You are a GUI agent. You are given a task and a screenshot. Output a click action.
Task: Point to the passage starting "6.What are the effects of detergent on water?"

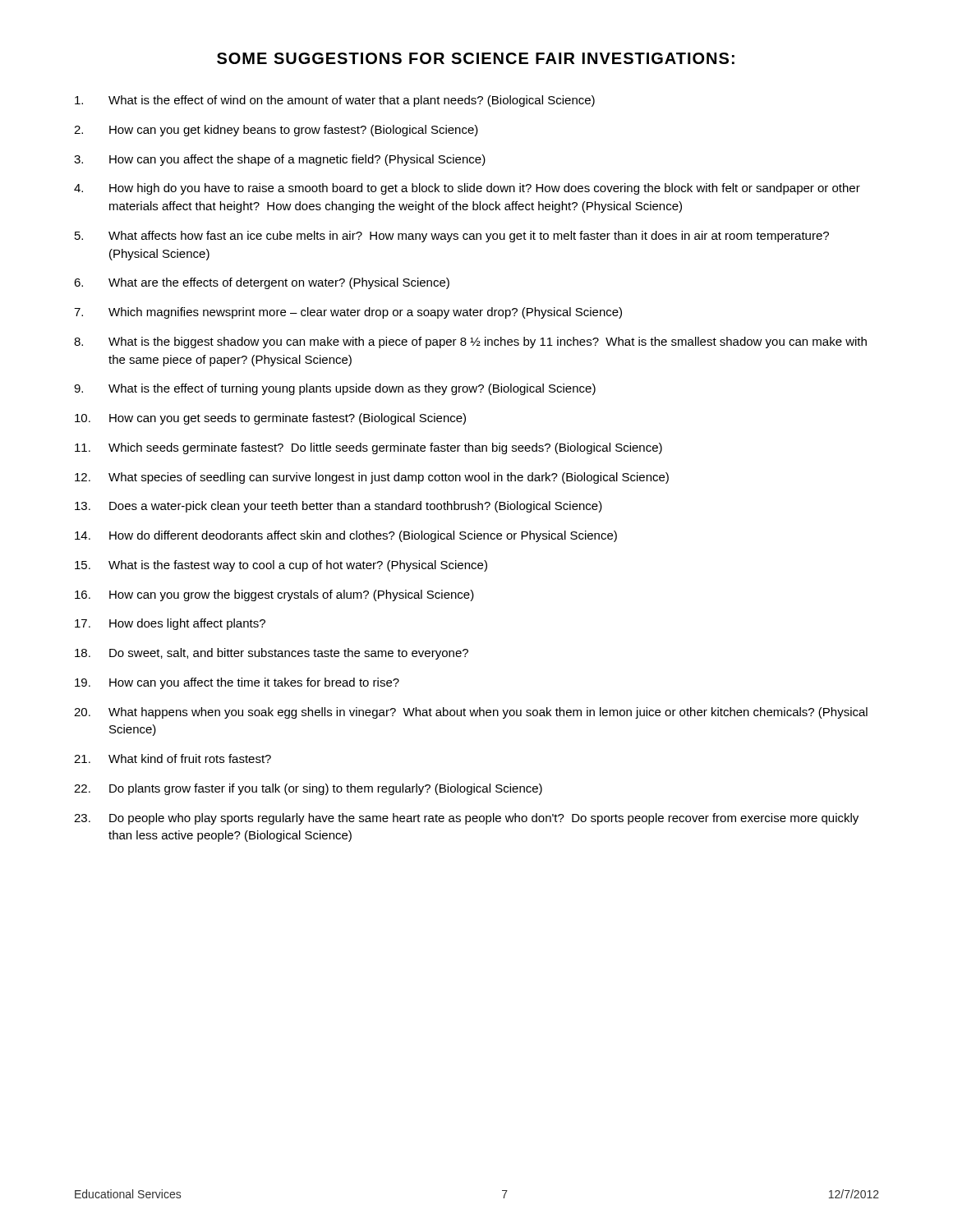click(262, 283)
